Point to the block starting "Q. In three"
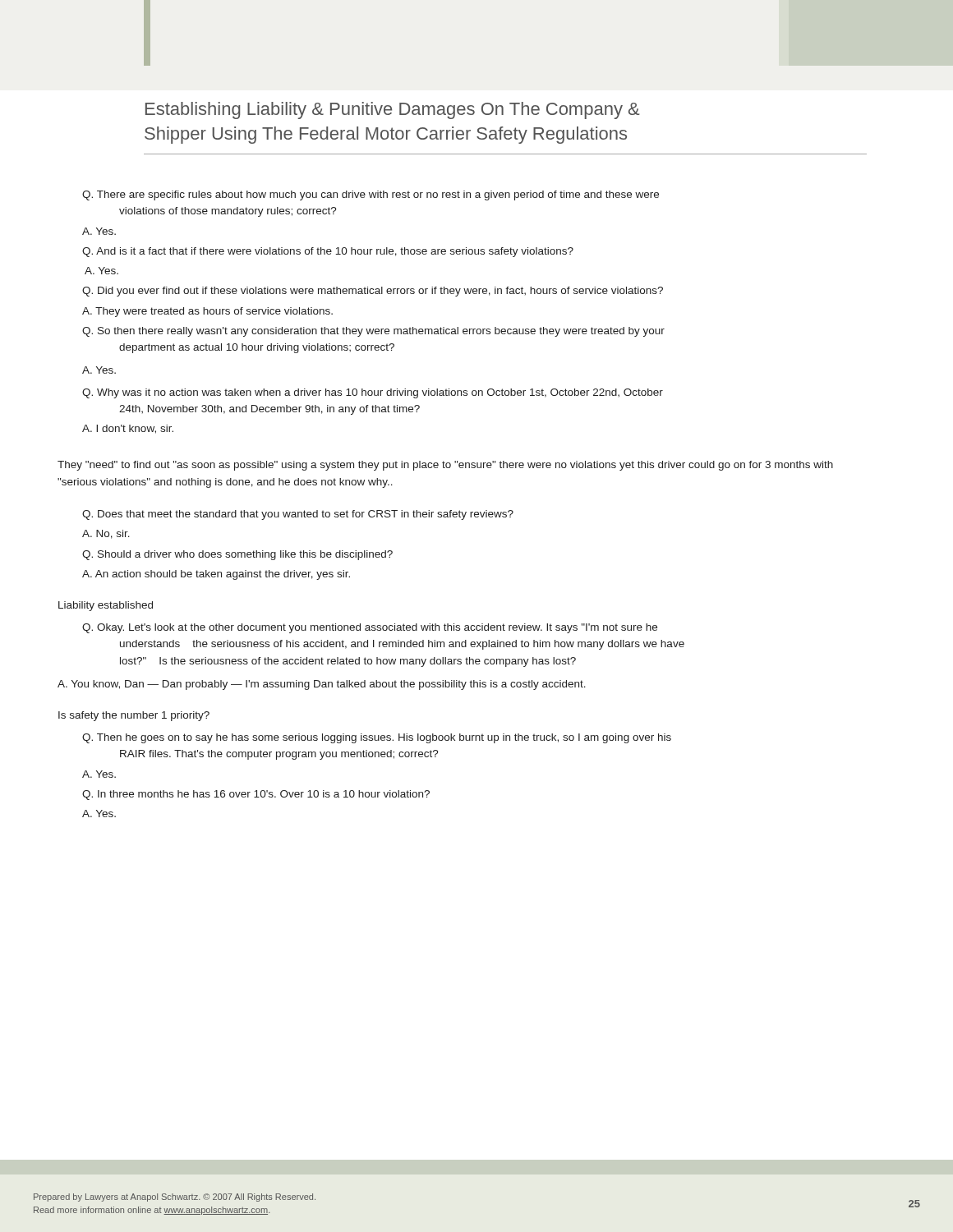 point(256,794)
